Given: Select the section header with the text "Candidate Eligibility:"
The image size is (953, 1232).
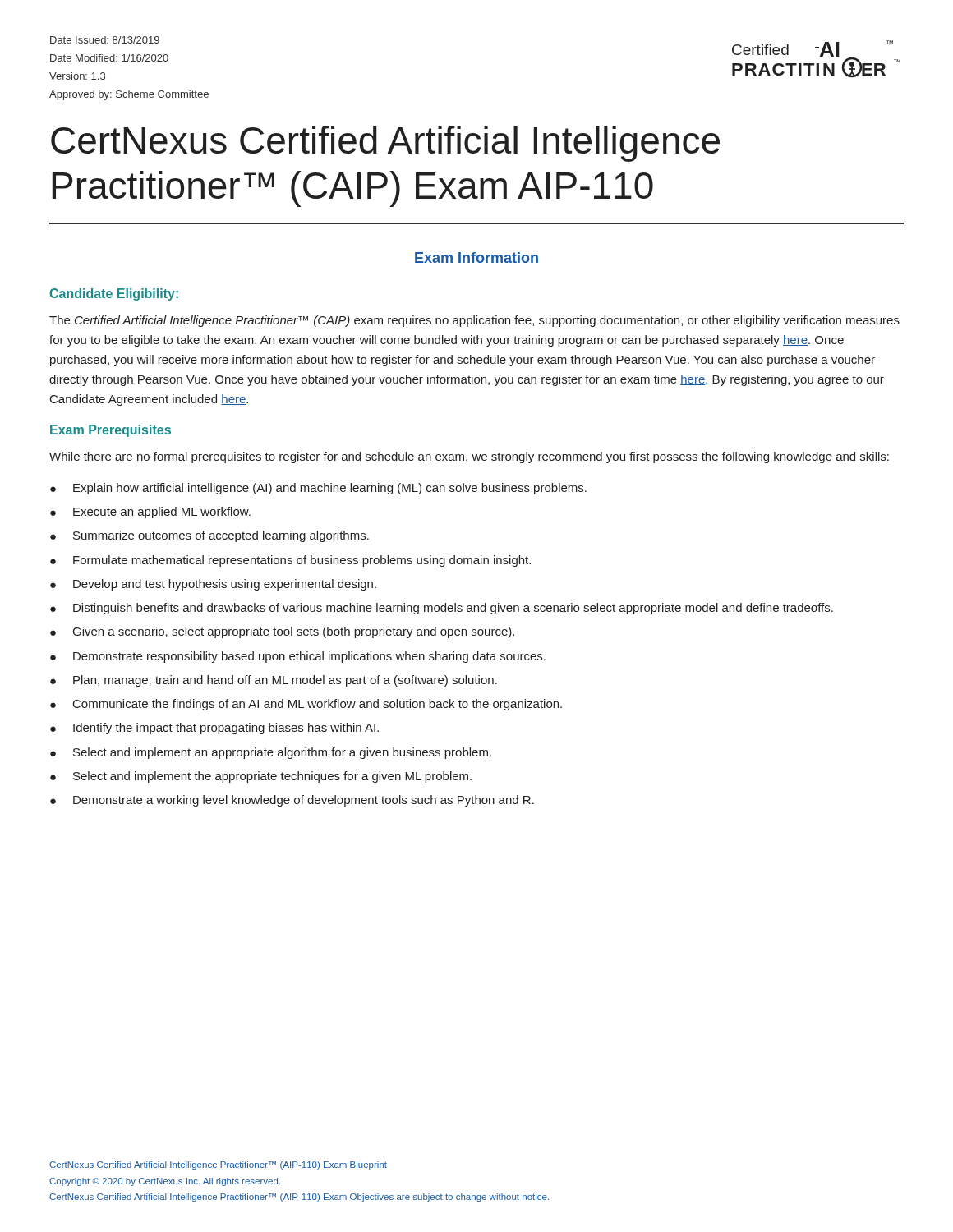Looking at the screenshot, I should coord(114,294).
